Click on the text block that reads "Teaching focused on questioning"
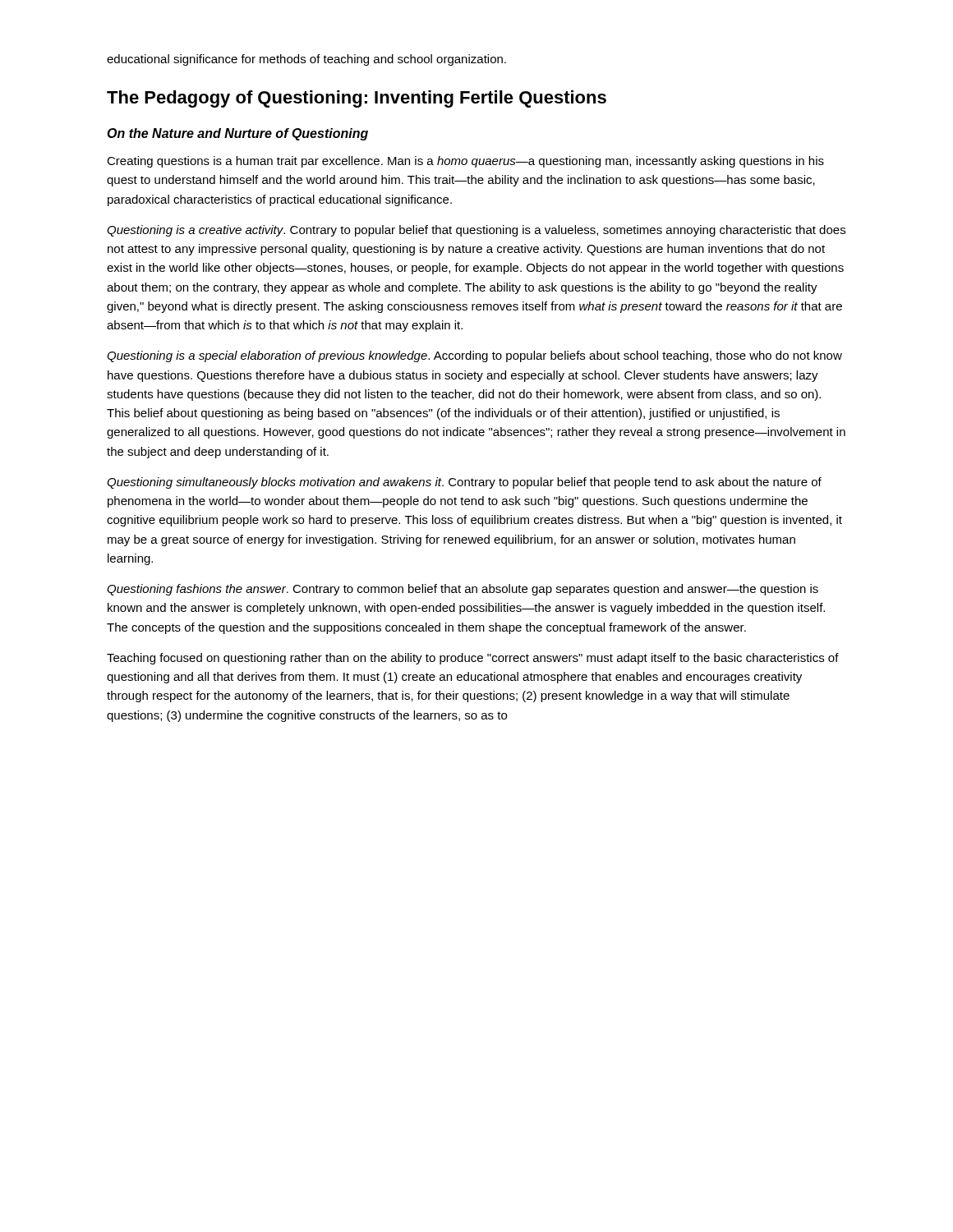Image resolution: width=953 pixels, height=1232 pixels. click(x=473, y=686)
